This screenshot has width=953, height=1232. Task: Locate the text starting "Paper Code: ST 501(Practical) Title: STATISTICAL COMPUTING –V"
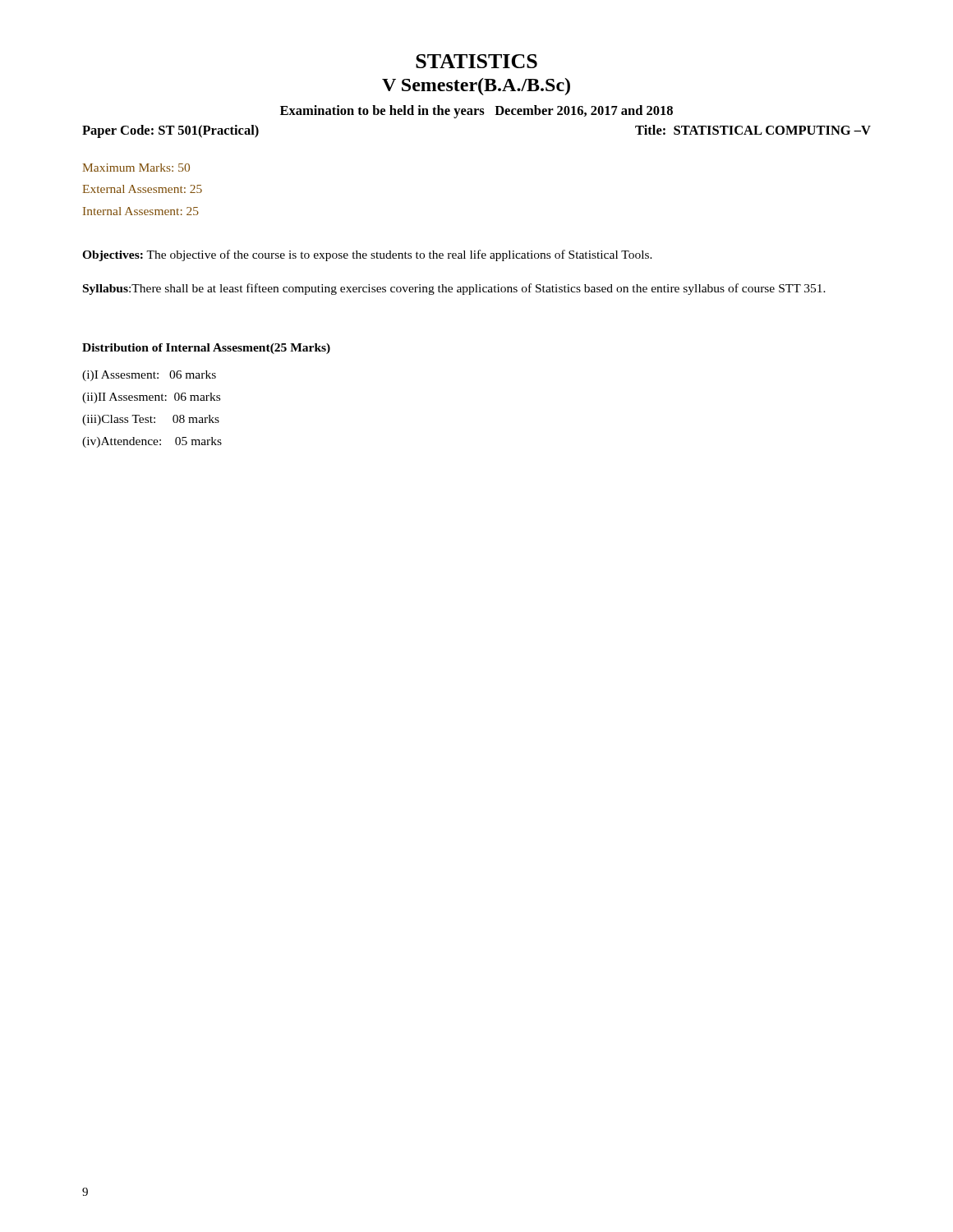tap(165, 131)
